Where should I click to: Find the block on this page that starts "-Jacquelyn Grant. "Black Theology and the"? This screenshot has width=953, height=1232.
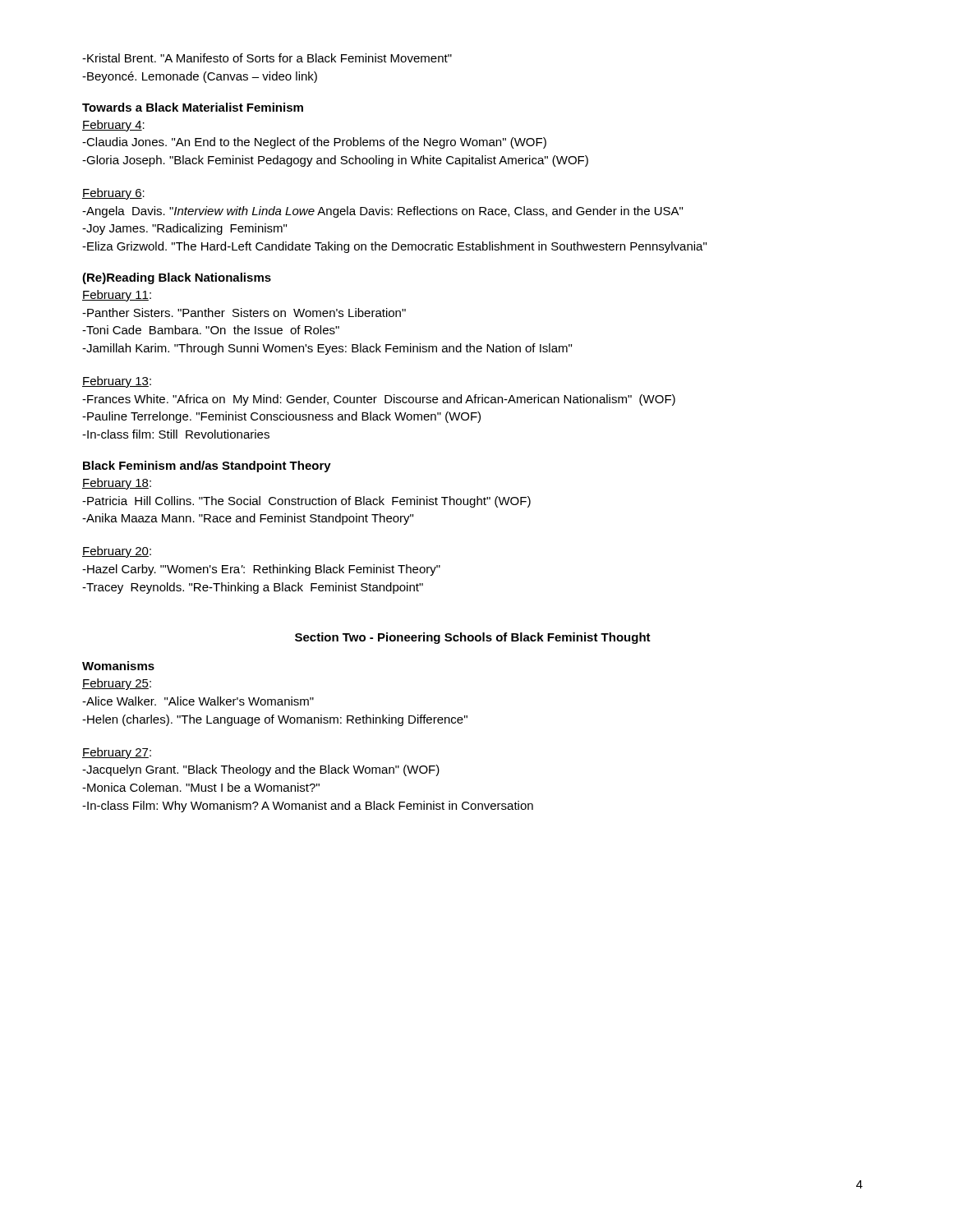pyautogui.click(x=261, y=769)
